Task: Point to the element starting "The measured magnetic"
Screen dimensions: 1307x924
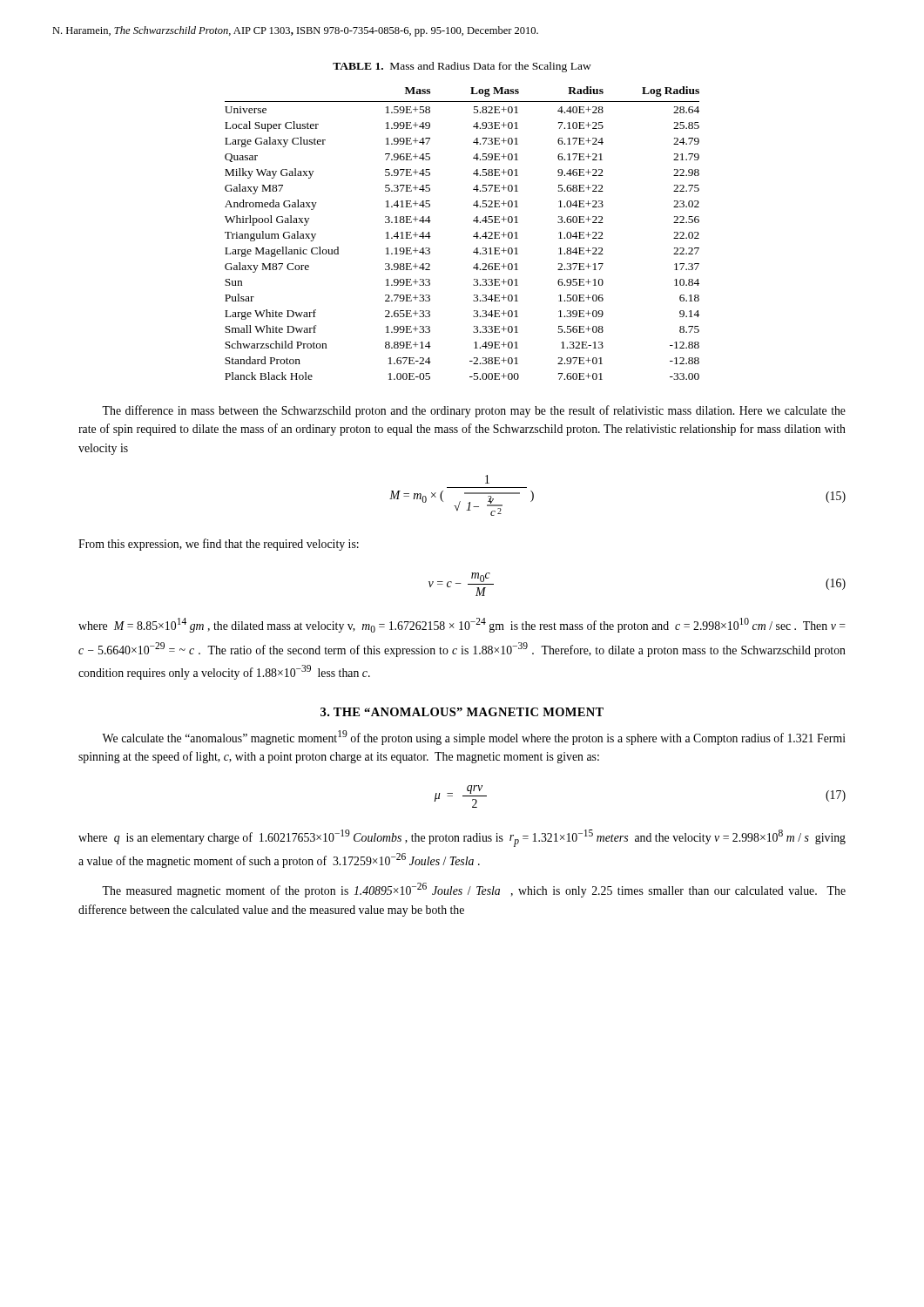Action: tap(462, 899)
